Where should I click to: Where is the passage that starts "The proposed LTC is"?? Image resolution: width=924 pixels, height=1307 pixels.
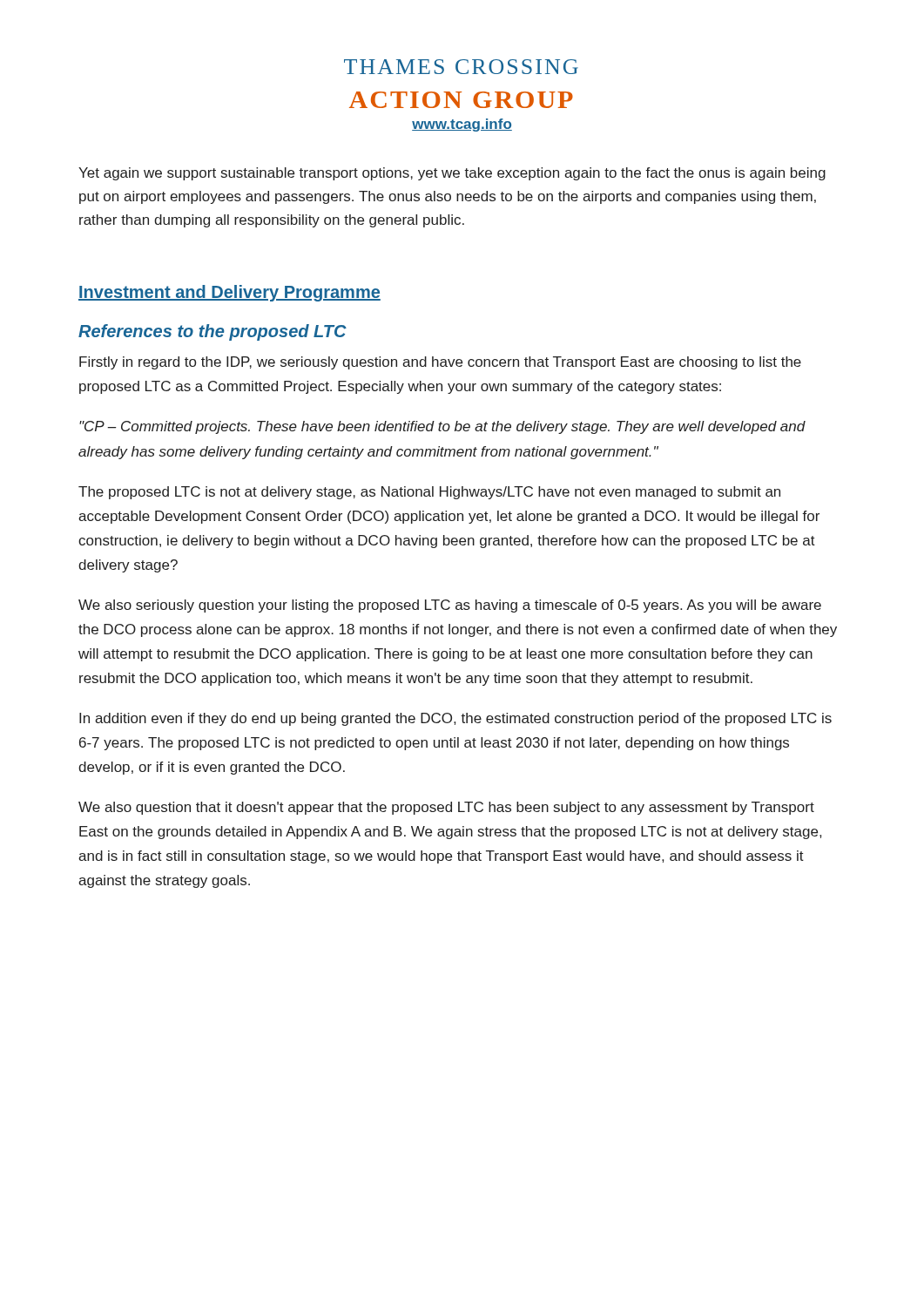point(449,528)
